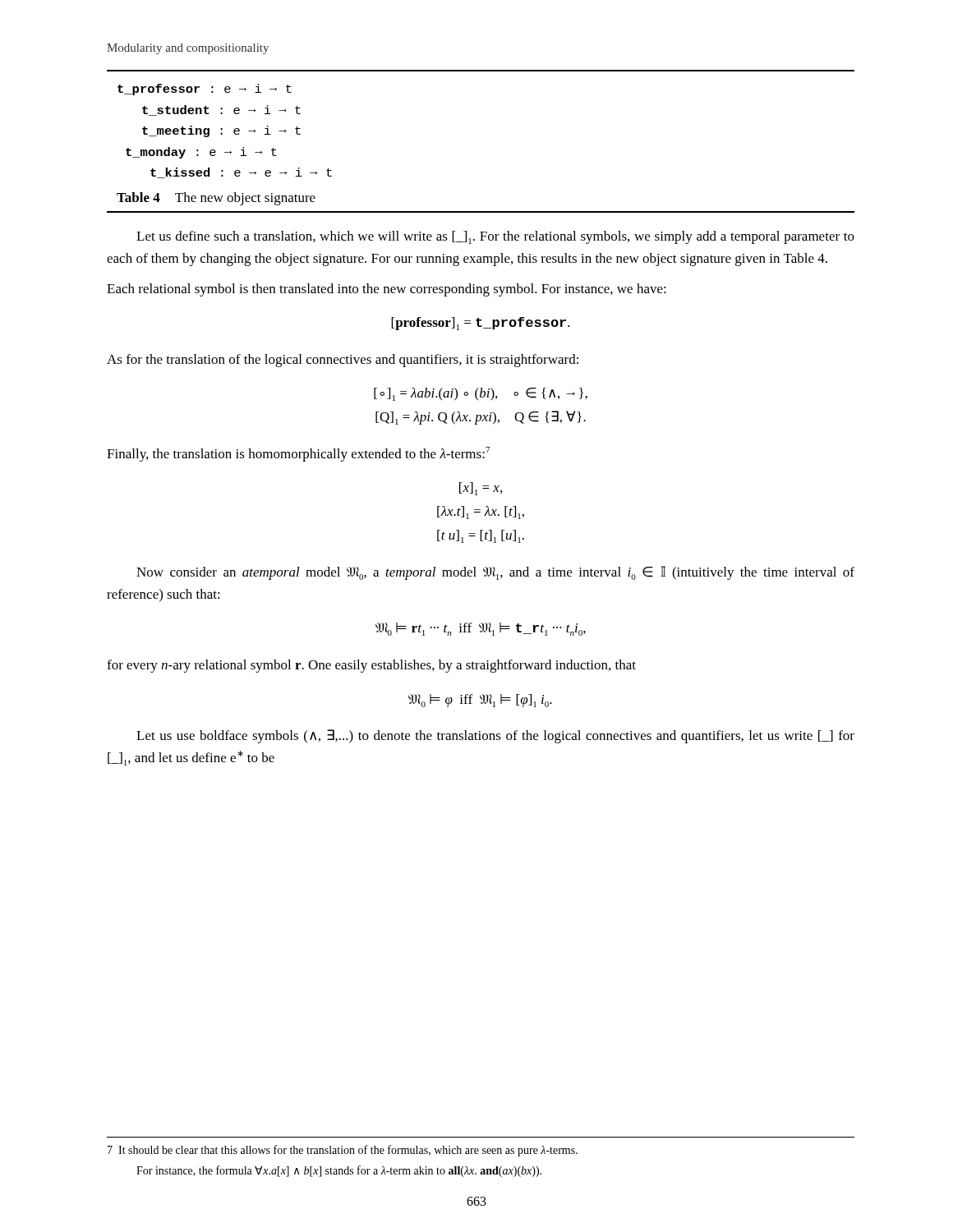Find the formula on this page that starts "[∘]1 = λabi.(ai)"
This screenshot has height=1232, width=953.
[481, 406]
